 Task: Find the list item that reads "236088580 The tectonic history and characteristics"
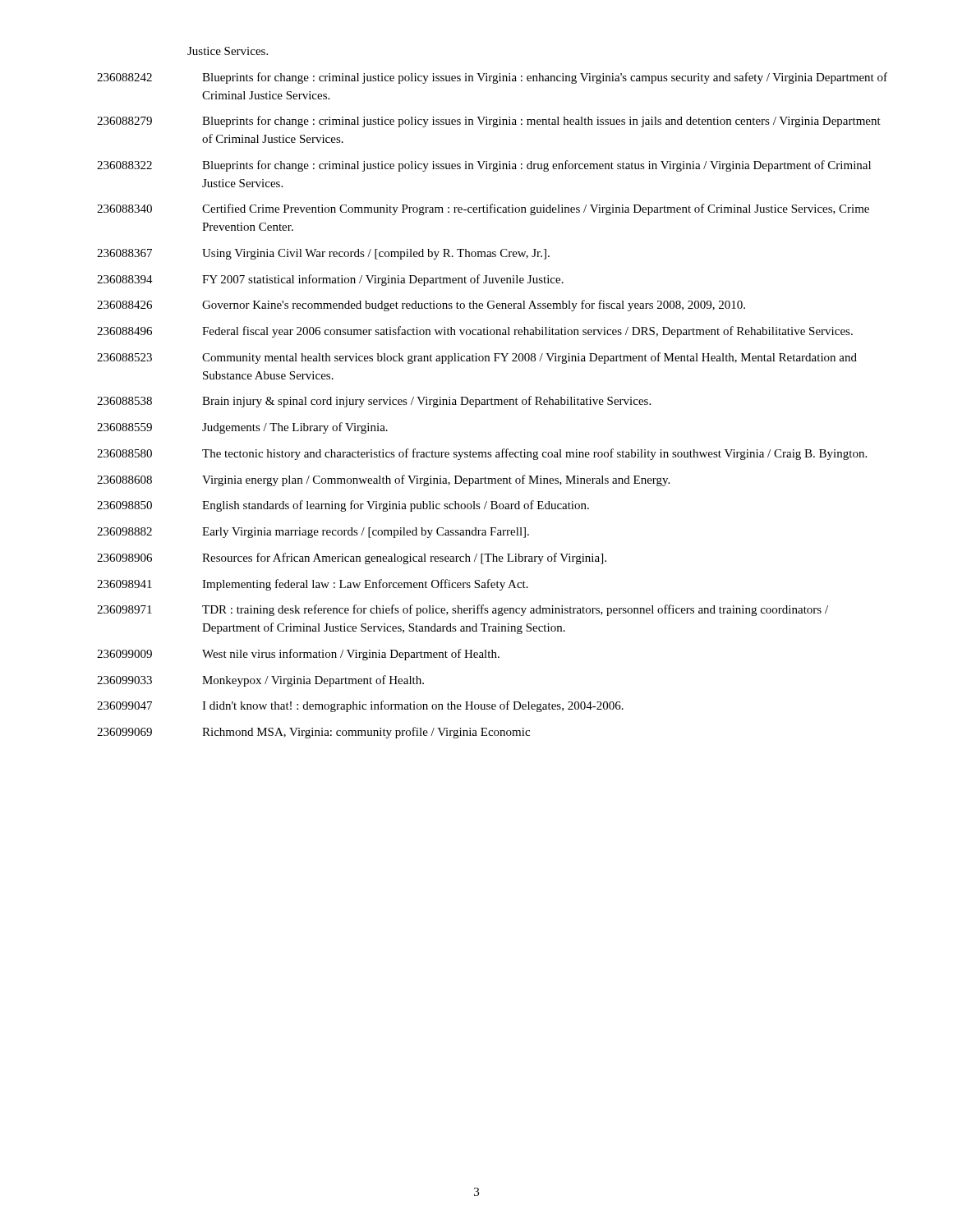pyautogui.click(x=492, y=454)
